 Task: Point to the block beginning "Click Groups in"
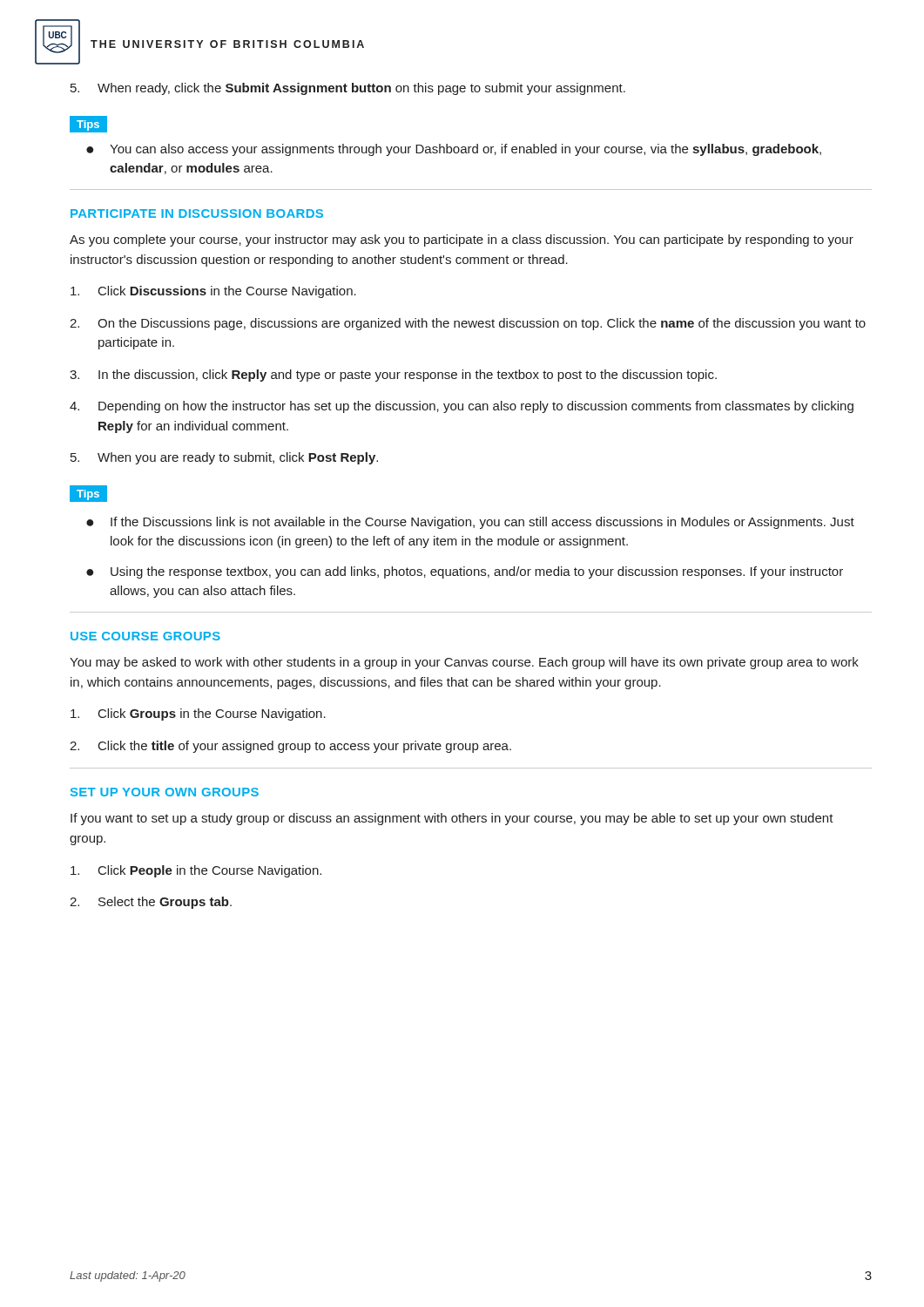click(x=198, y=714)
